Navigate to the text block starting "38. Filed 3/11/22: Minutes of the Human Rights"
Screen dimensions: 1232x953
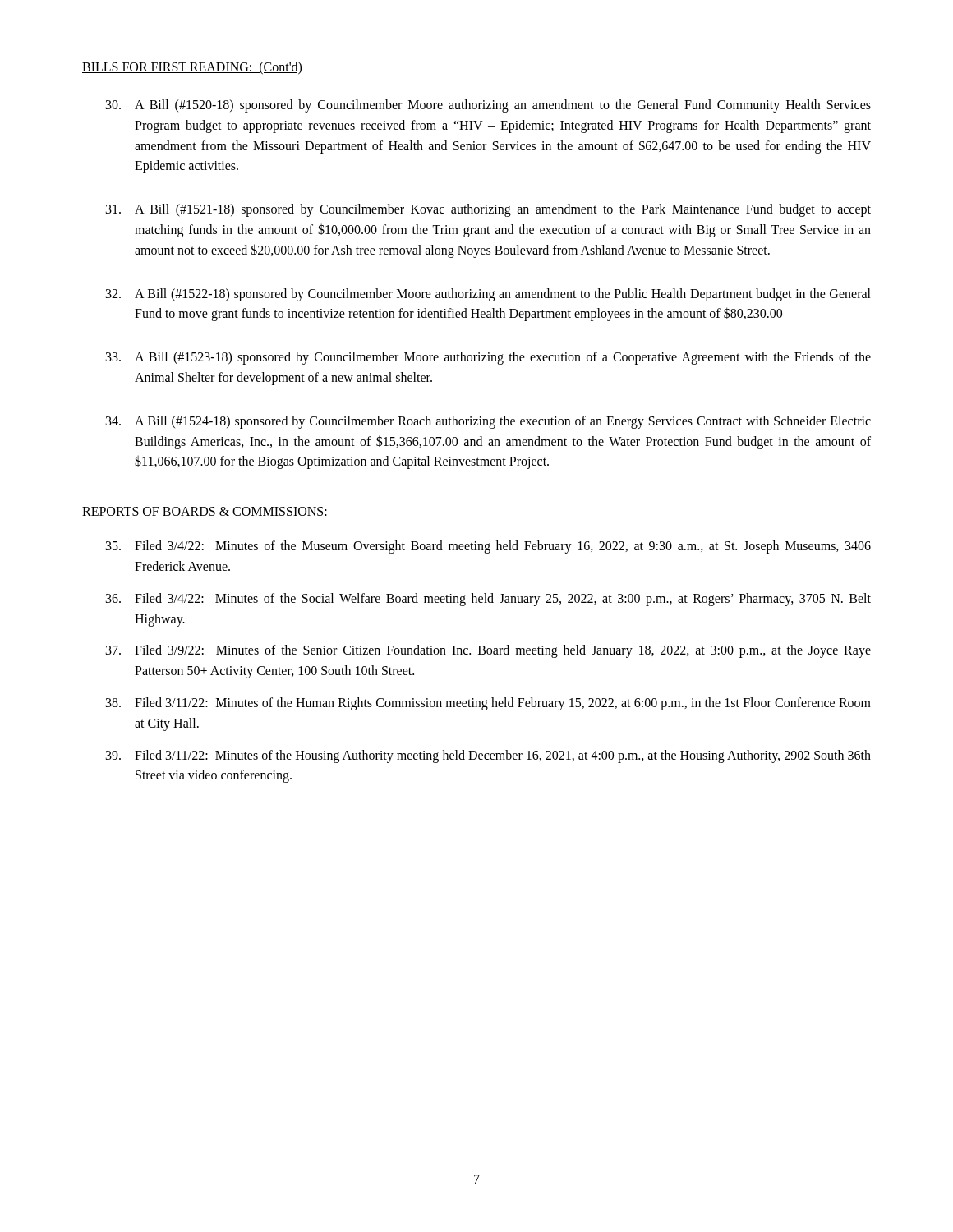pyautogui.click(x=476, y=714)
